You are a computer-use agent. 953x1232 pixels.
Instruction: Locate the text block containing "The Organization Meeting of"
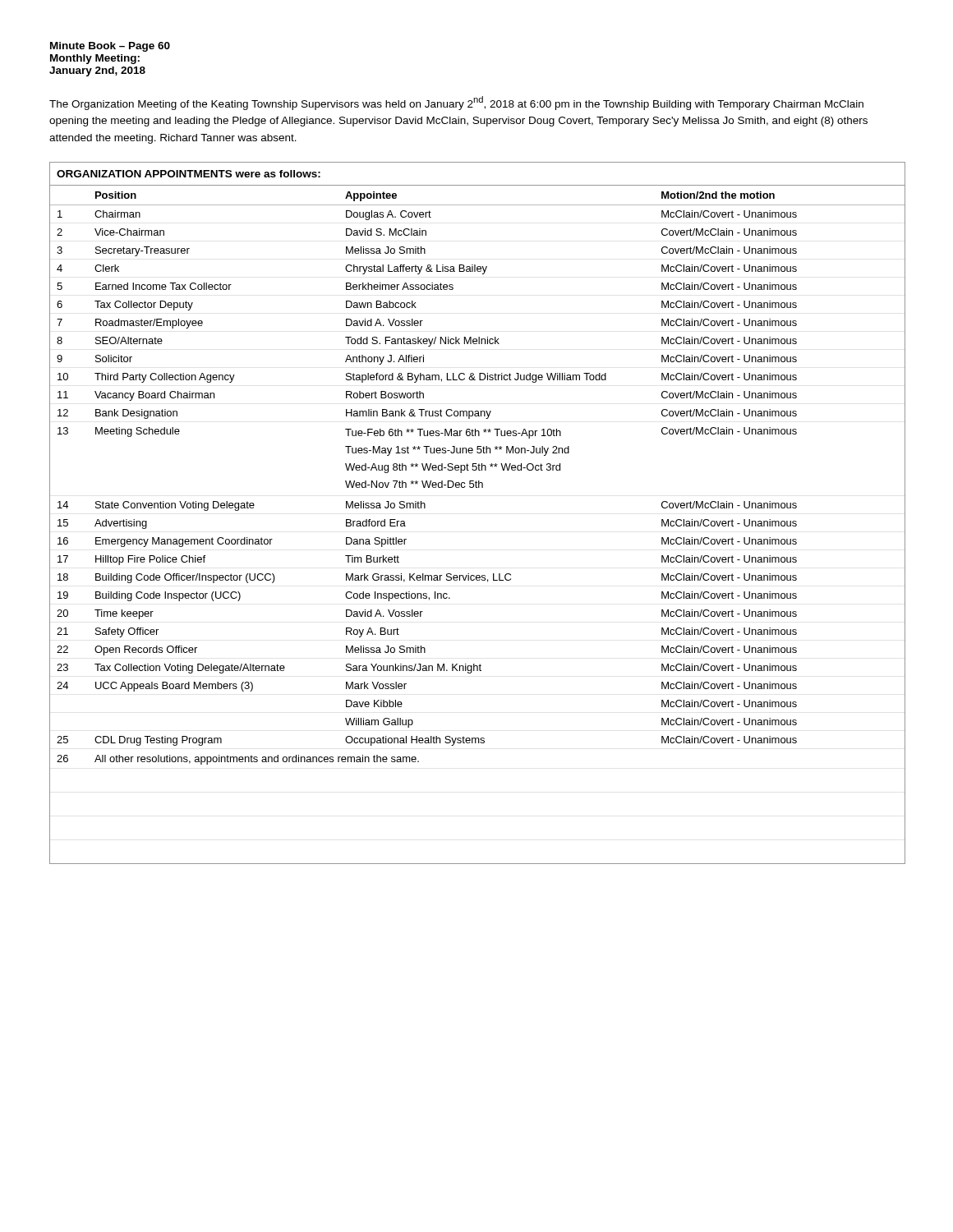tap(459, 119)
